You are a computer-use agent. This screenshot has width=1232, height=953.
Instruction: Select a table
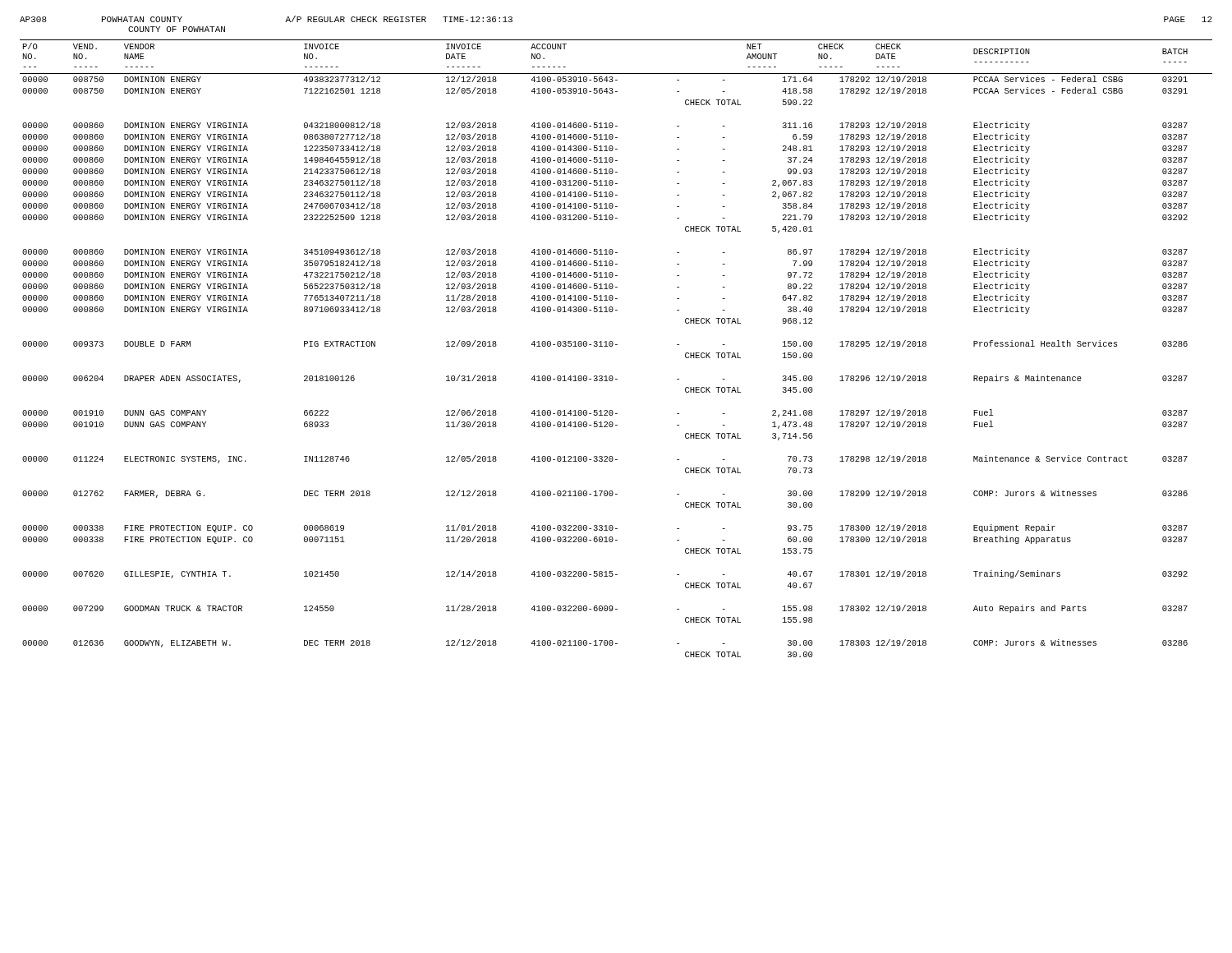[616, 350]
